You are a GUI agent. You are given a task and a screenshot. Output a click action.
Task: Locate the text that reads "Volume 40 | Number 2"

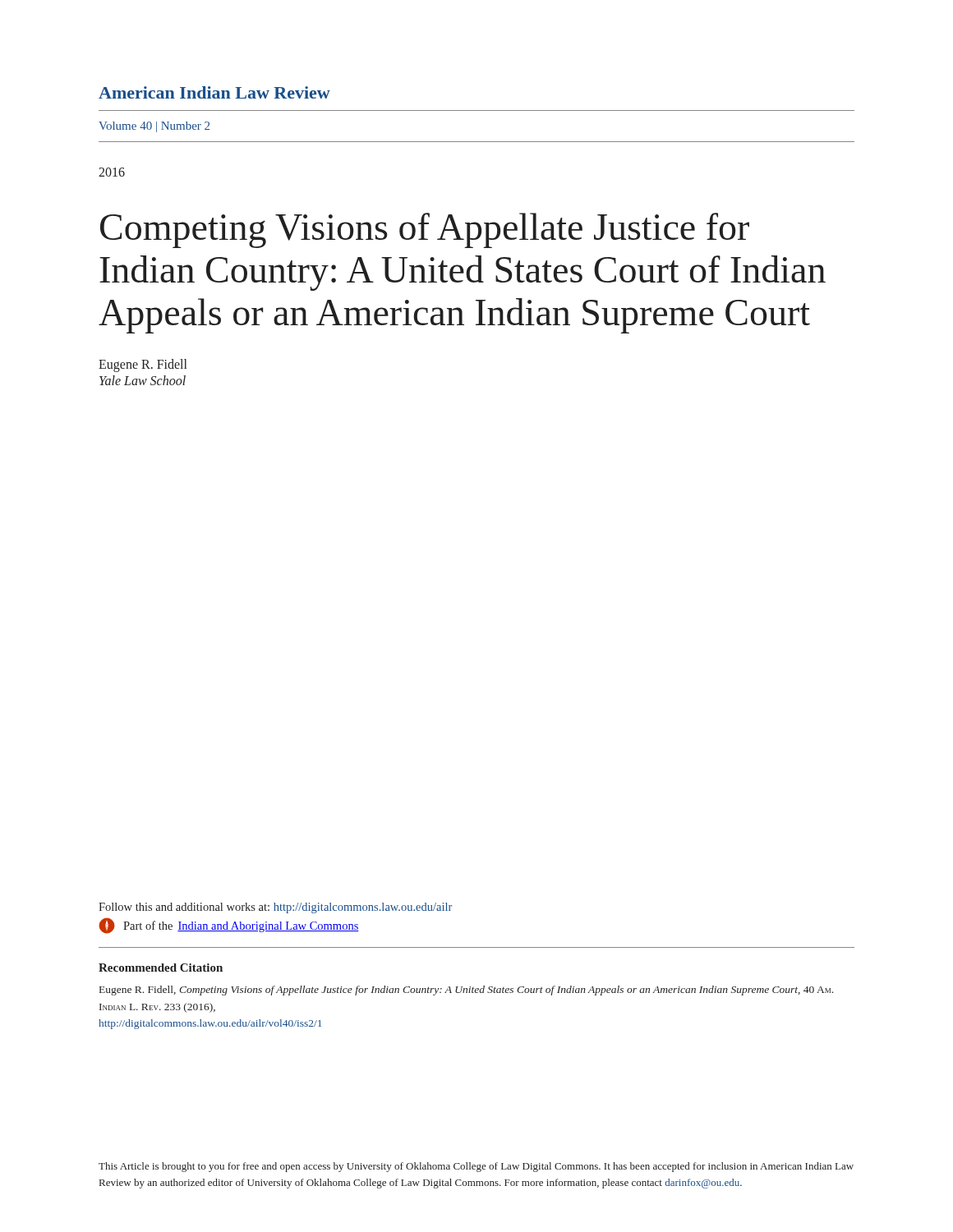coord(154,127)
